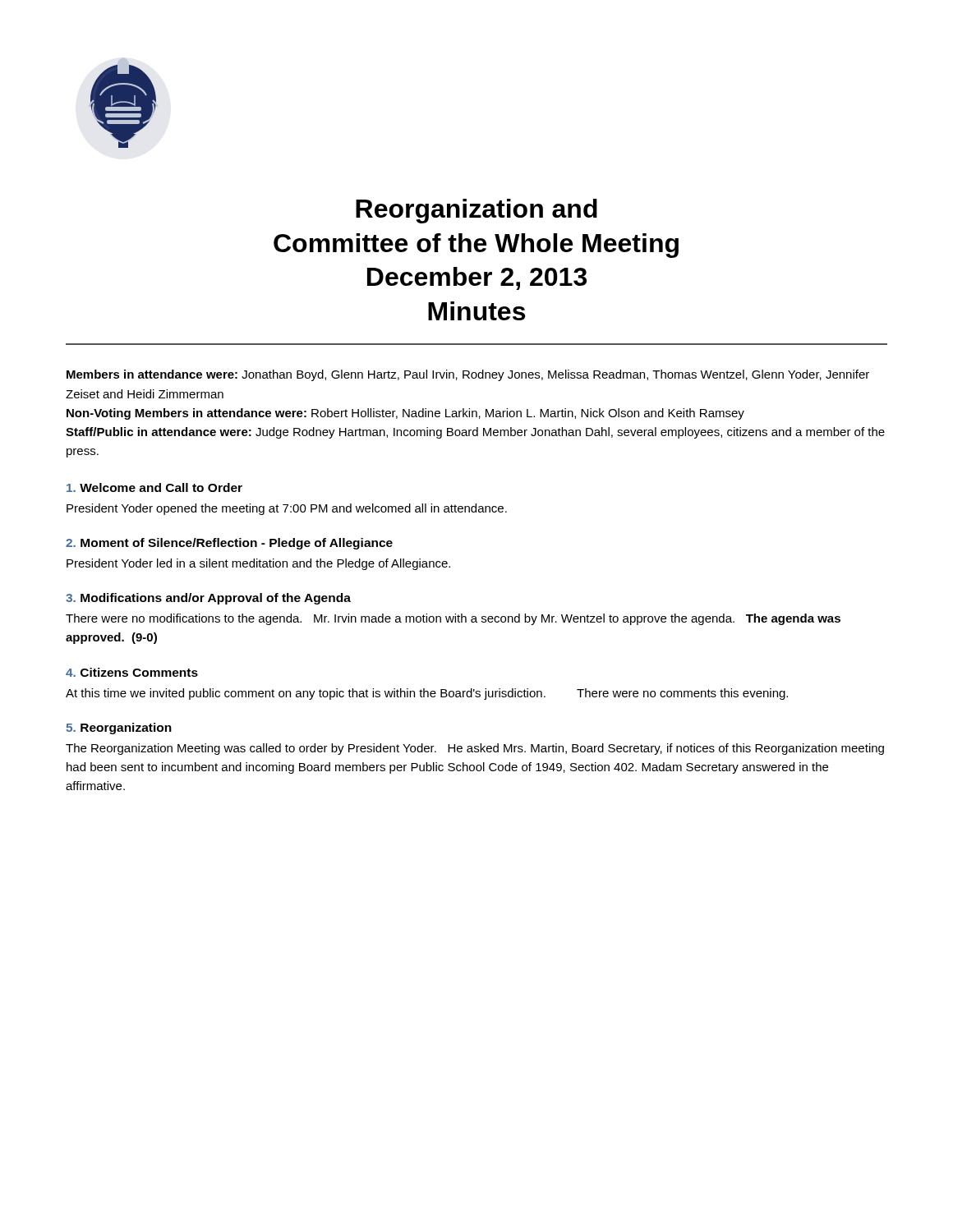Viewport: 953px width, 1232px height.
Task: Find the block on this page that starts "President Yoder led"
Action: click(x=259, y=563)
